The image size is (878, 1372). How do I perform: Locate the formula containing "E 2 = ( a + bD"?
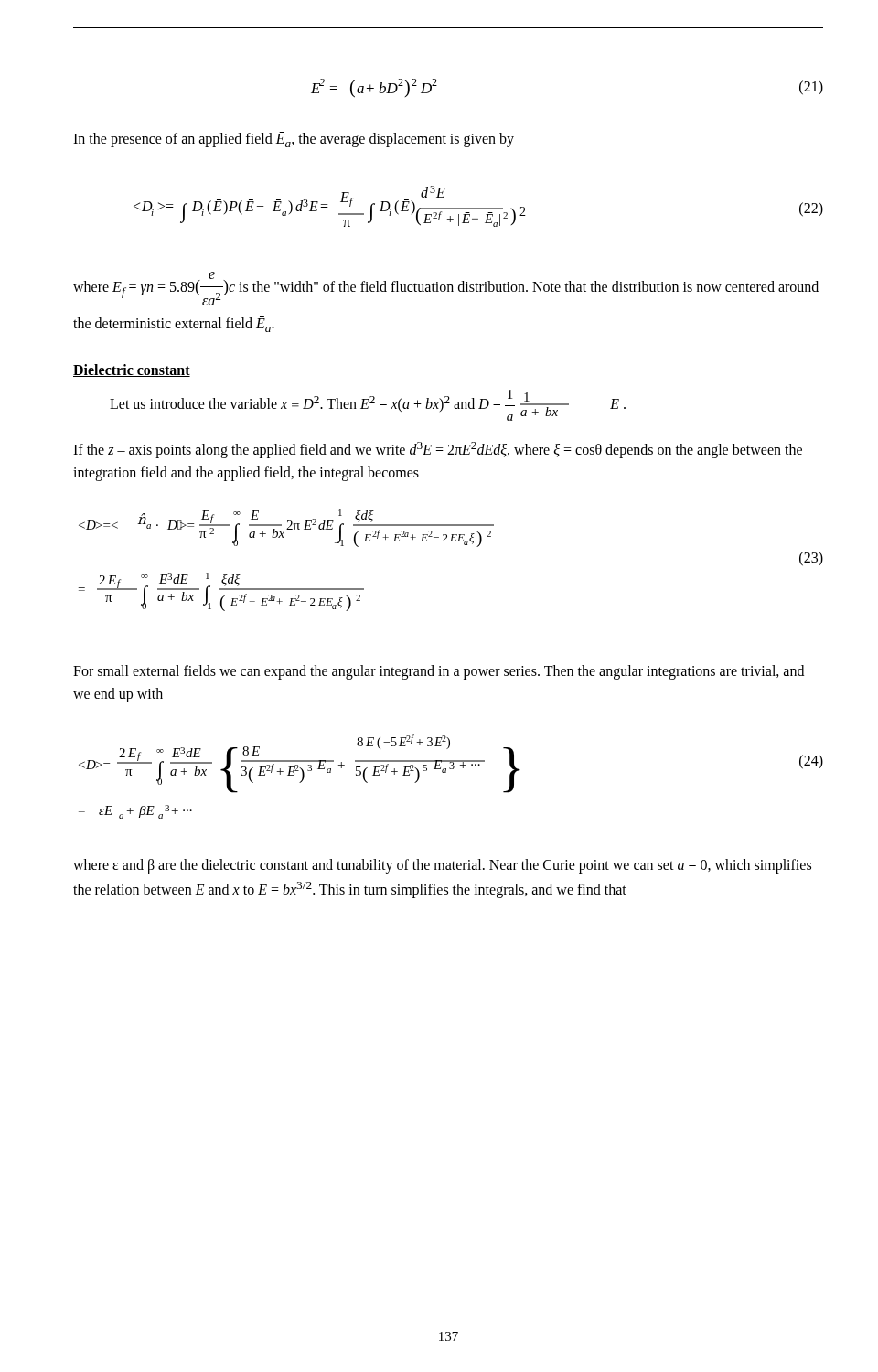click(x=370, y=87)
